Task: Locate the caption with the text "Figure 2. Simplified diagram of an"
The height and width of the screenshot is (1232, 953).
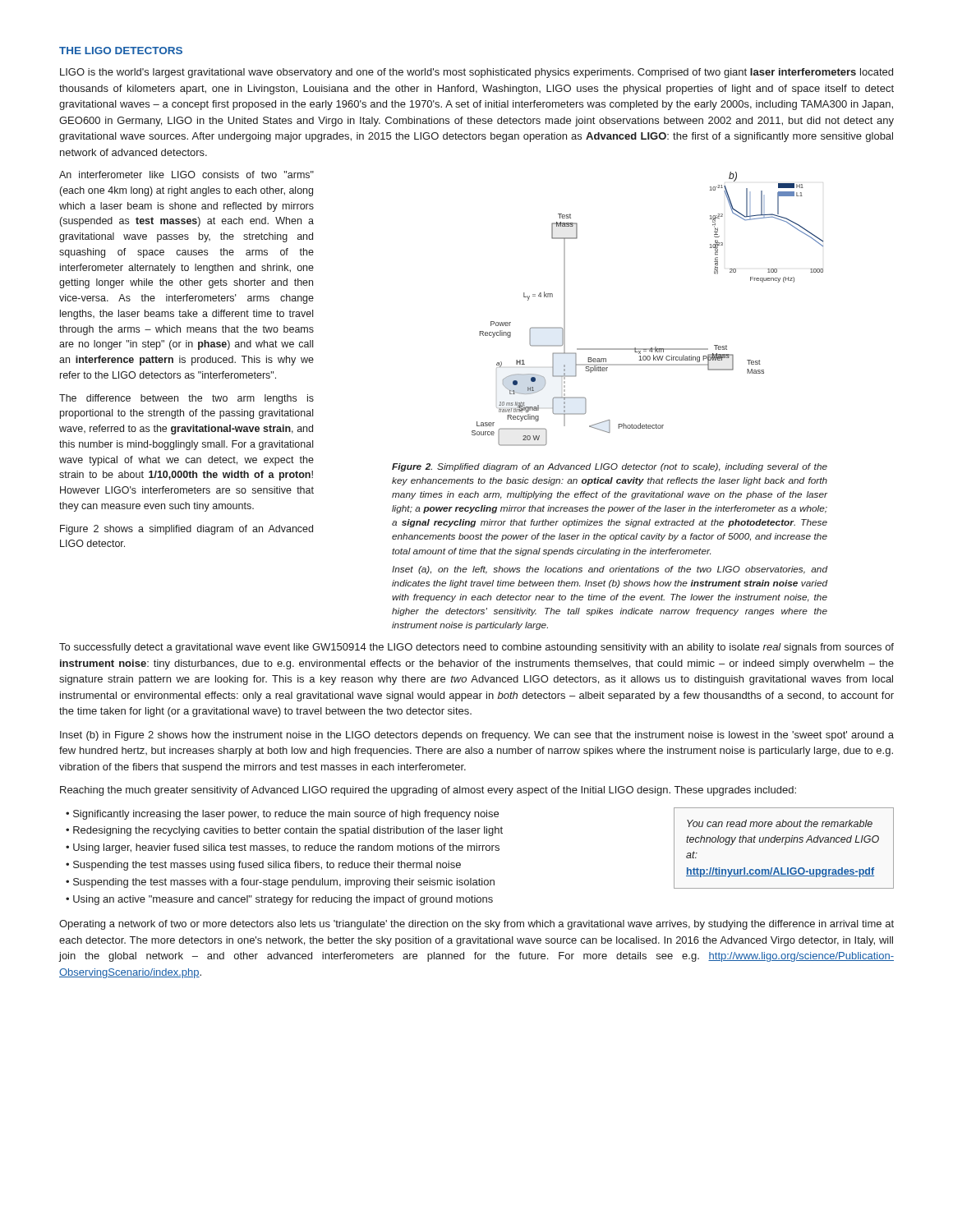Action: point(610,509)
